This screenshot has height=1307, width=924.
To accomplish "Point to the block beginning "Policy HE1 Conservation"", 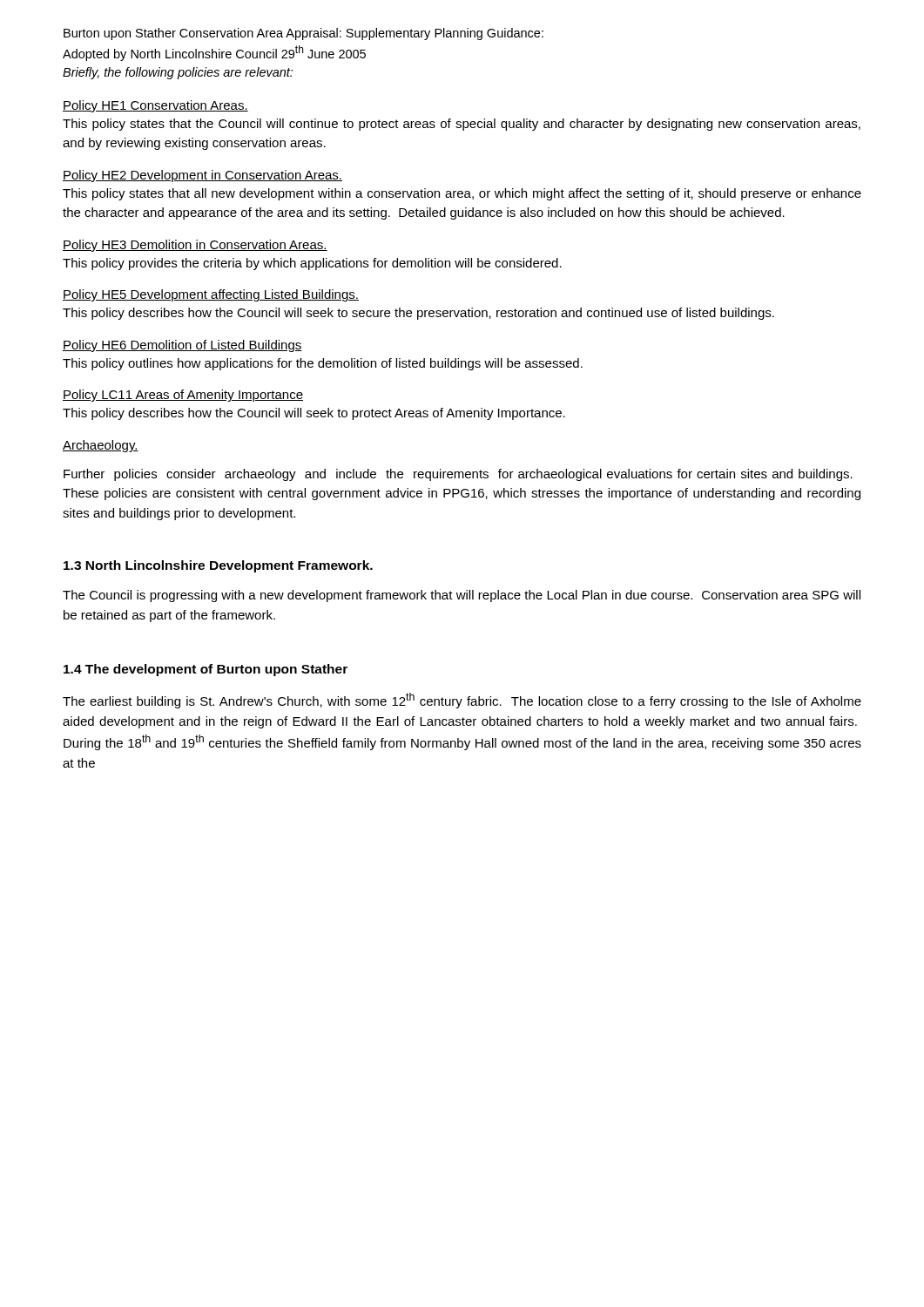I will click(x=462, y=125).
